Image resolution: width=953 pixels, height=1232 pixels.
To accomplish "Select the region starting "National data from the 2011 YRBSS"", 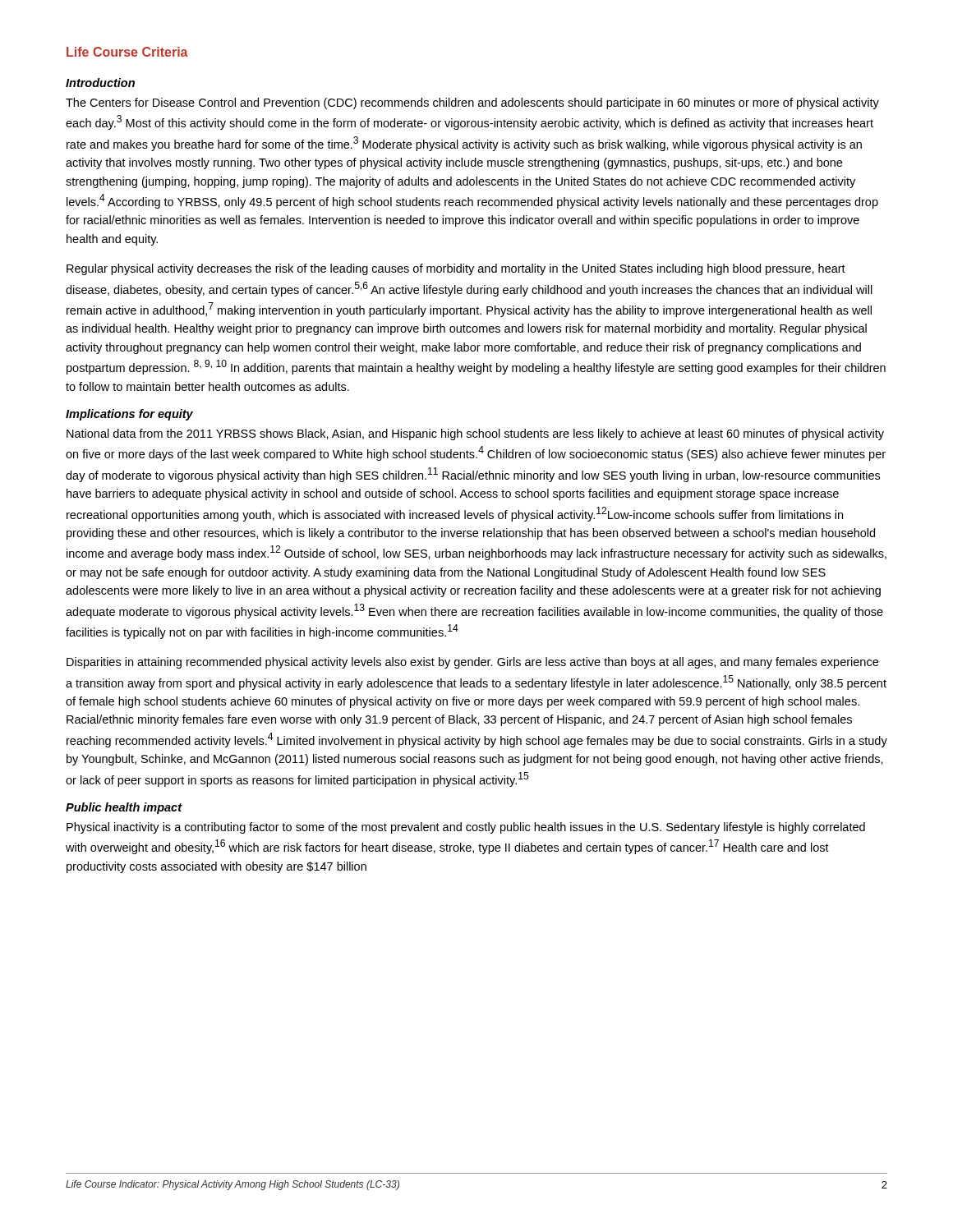I will [476, 533].
